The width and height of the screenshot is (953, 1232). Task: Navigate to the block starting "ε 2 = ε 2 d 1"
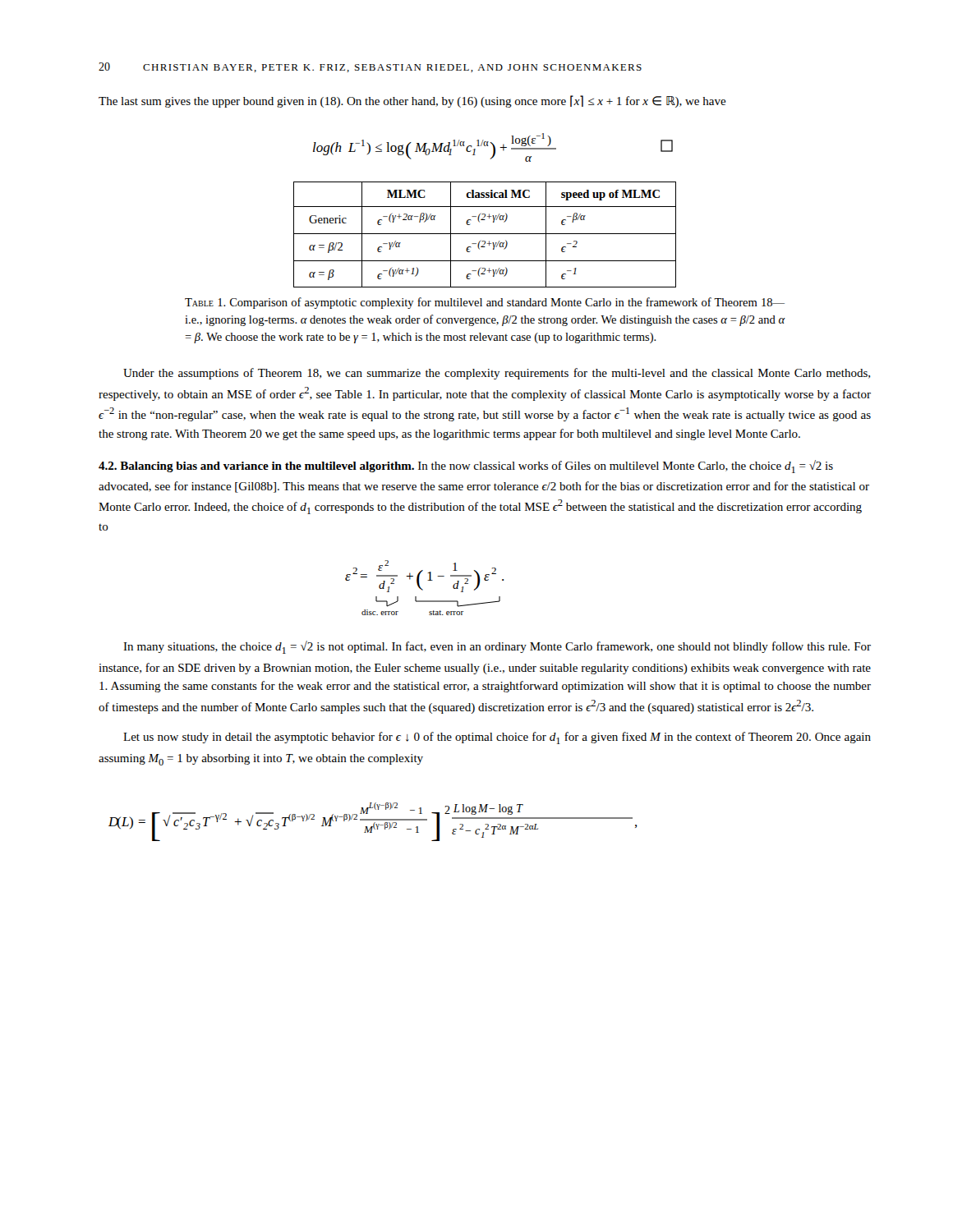coord(485,584)
